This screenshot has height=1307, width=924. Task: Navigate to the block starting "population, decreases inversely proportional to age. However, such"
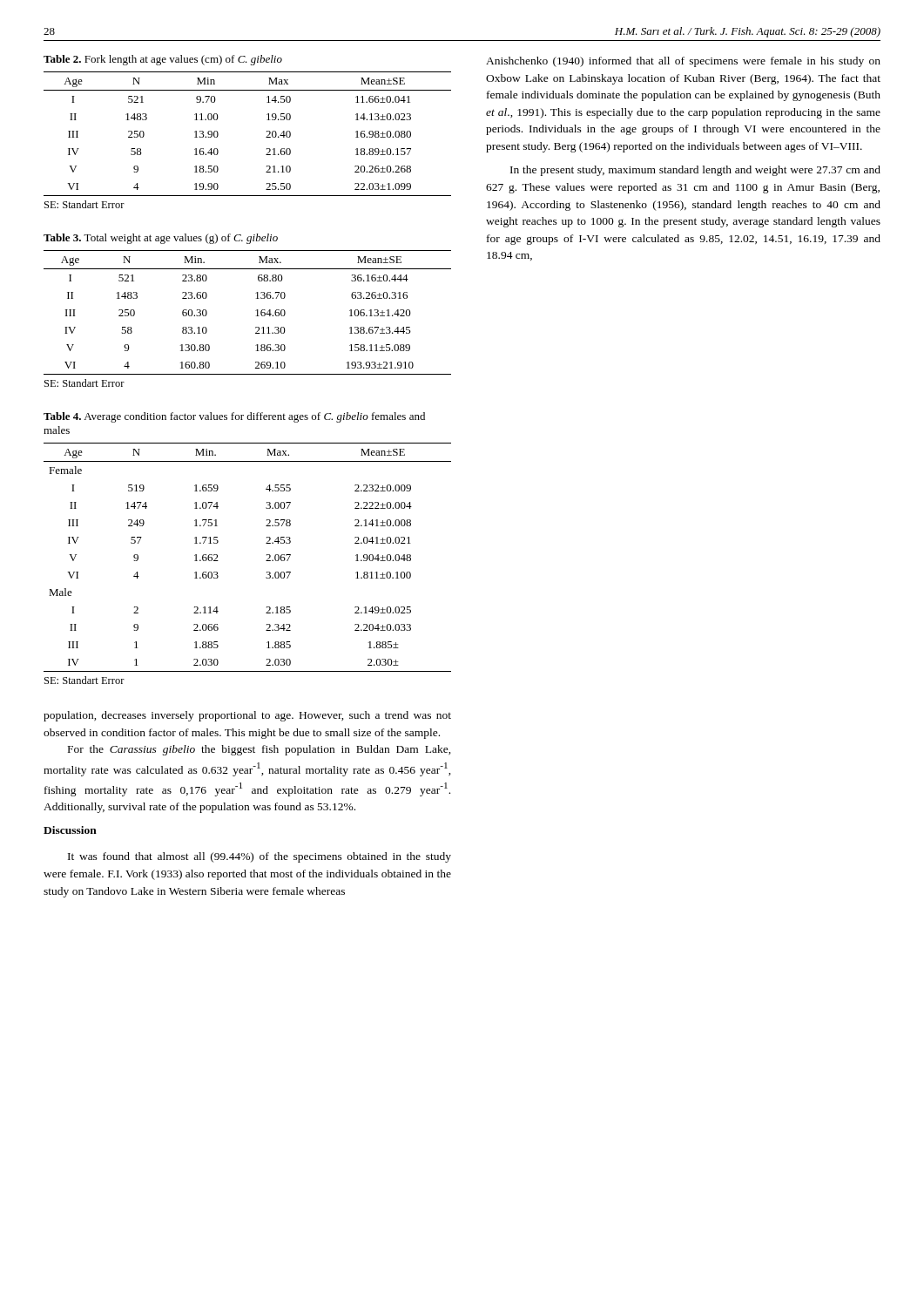pyautogui.click(x=247, y=761)
